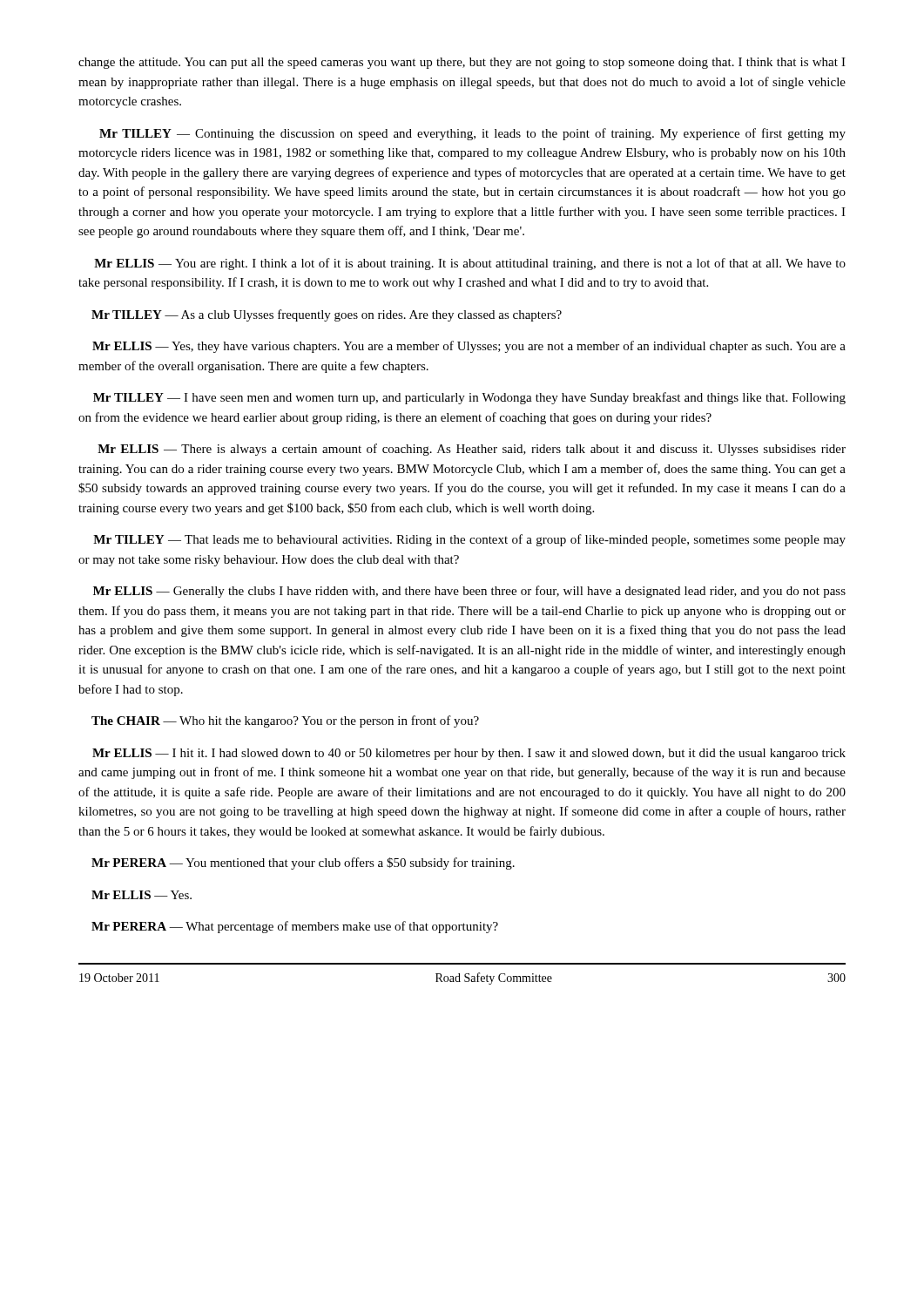Click on the element starting "The CHAIR — Who hit"
The height and width of the screenshot is (1307, 924).
click(x=279, y=721)
